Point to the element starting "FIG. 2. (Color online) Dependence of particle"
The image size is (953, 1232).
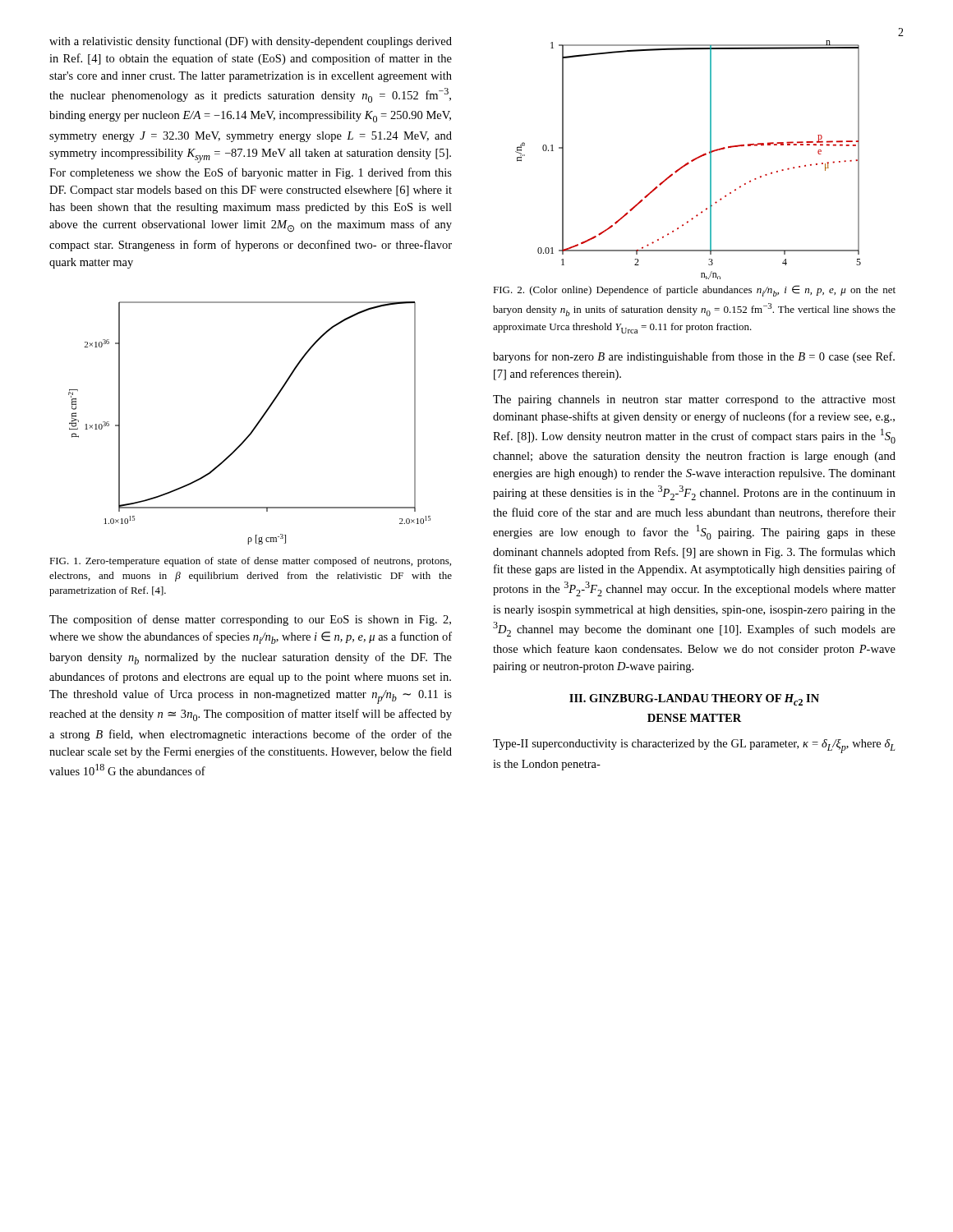[x=694, y=309]
